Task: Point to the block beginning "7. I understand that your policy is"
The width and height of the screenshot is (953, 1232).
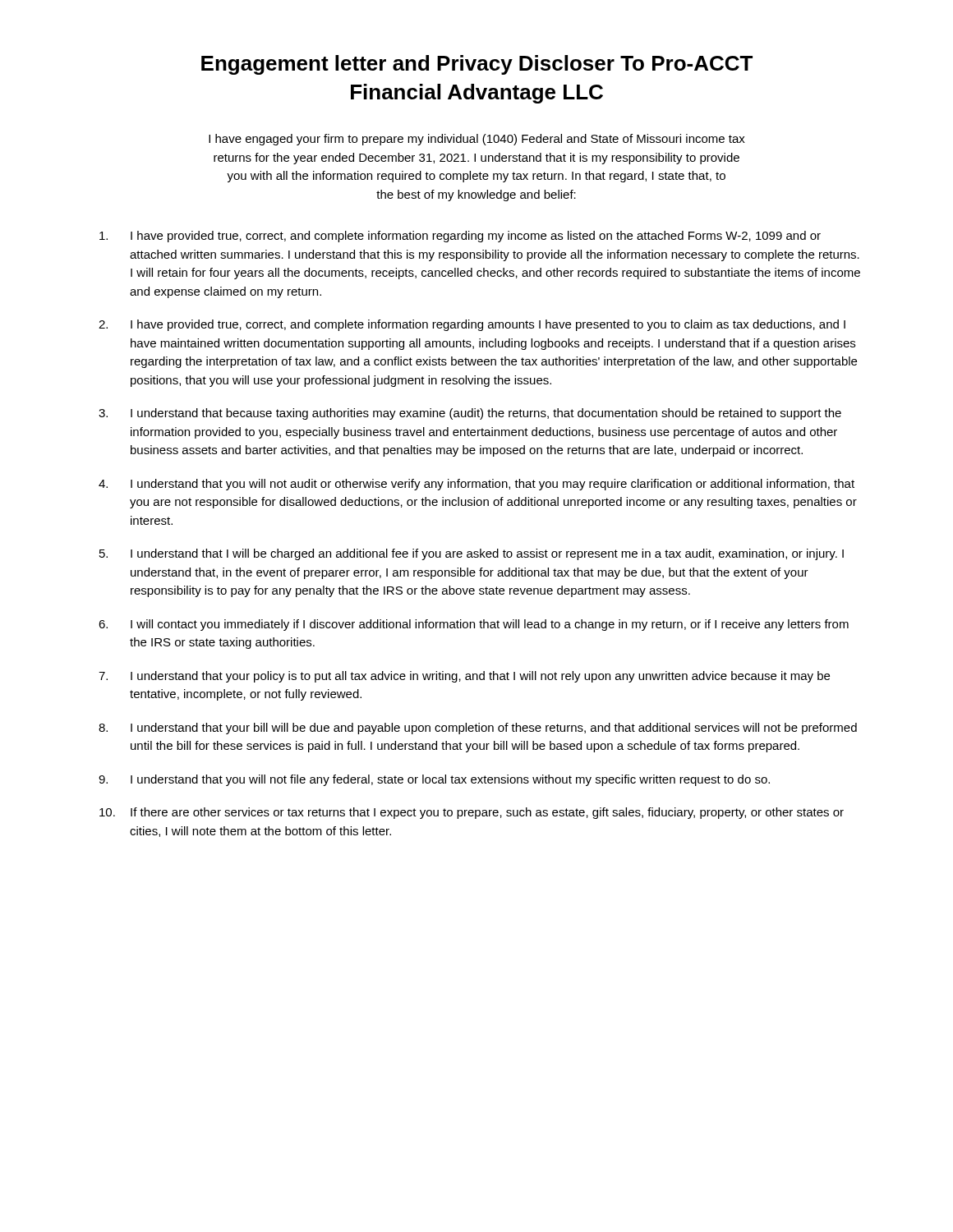Action: 481,685
